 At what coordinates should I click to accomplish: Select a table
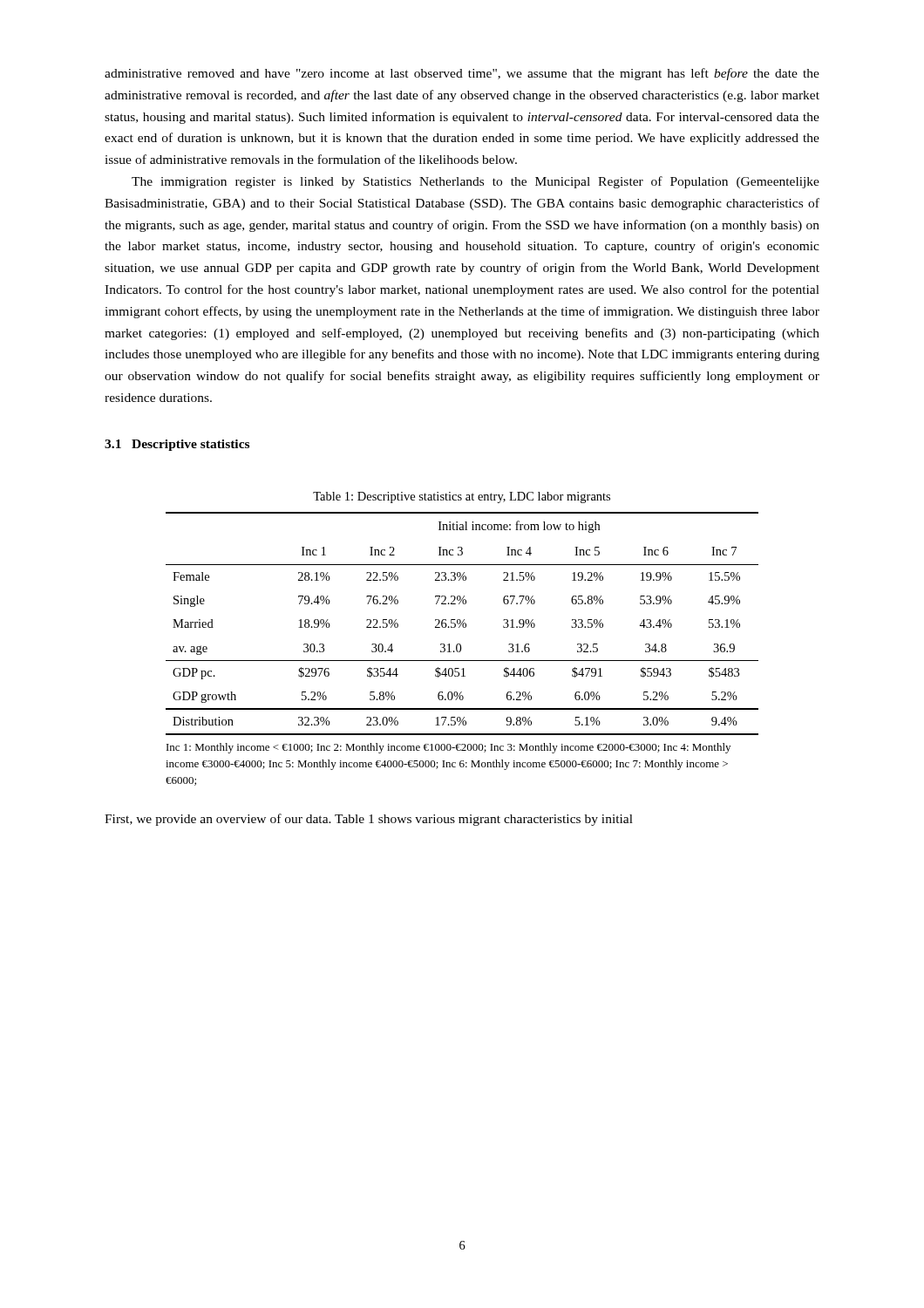pos(462,650)
